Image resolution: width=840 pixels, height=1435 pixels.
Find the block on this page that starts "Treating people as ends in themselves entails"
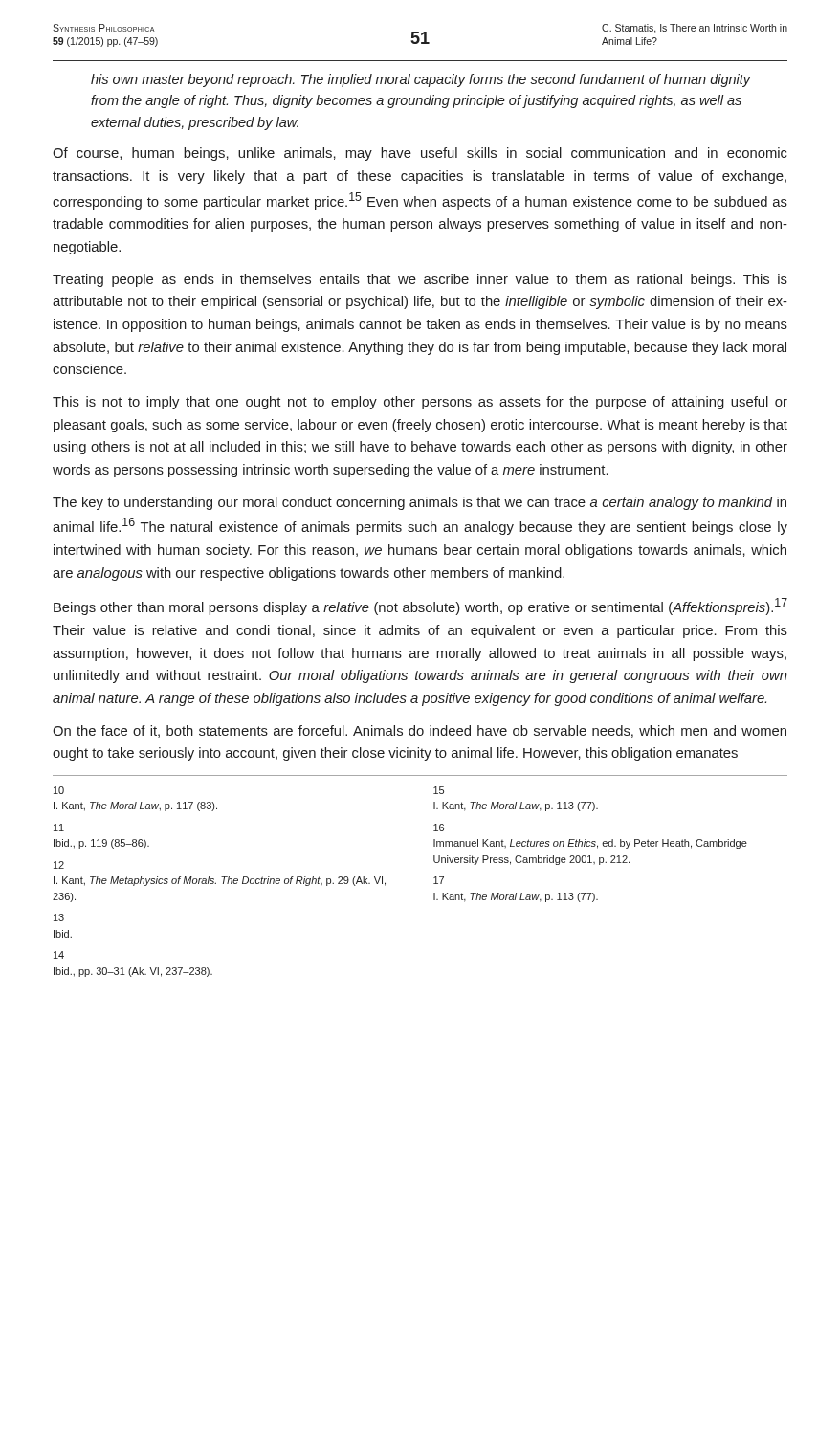(420, 324)
